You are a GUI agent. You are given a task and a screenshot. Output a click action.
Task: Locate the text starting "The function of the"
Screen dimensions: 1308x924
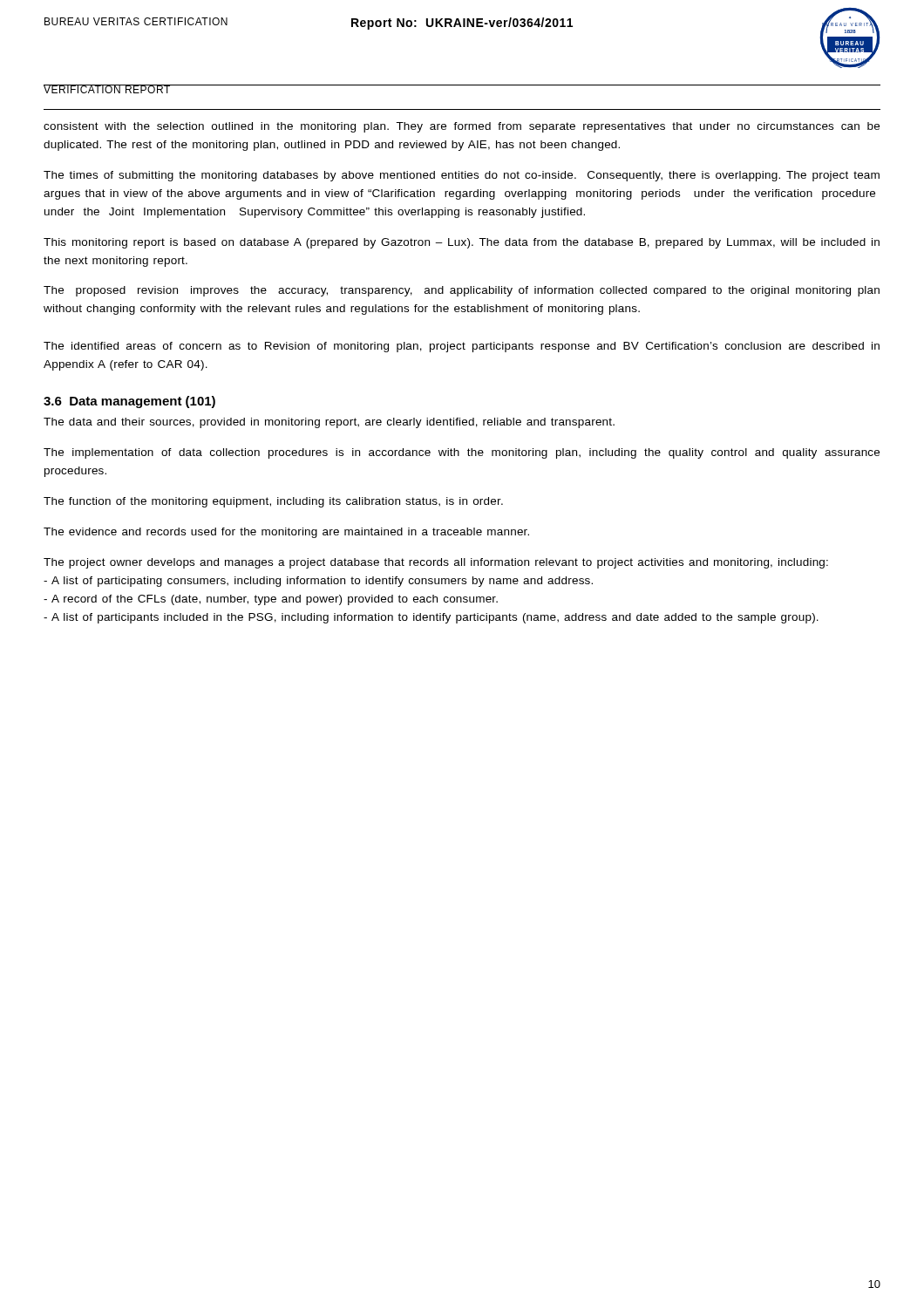click(274, 501)
